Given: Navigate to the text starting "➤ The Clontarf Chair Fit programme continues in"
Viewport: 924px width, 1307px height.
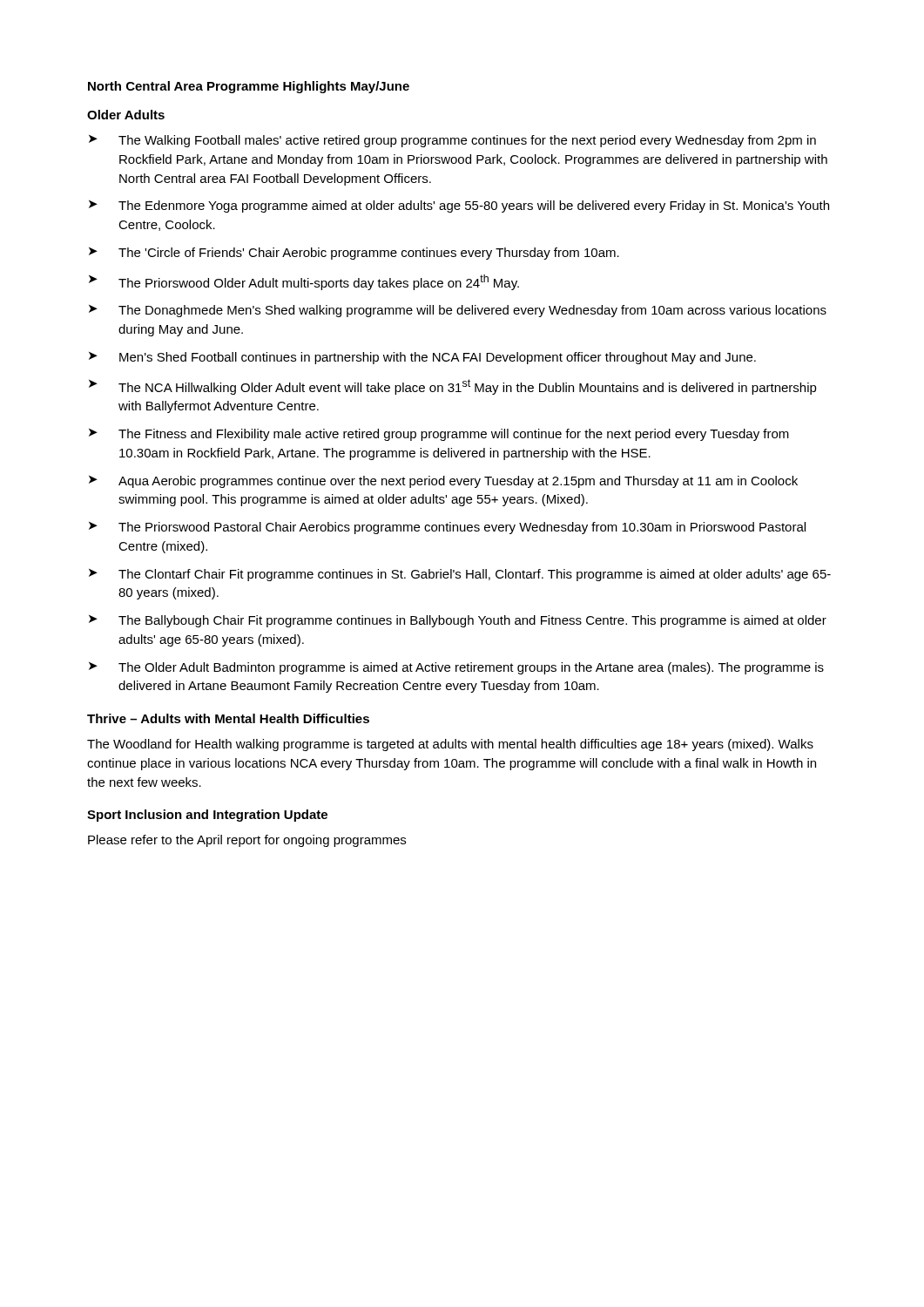Looking at the screenshot, I should (462, 583).
